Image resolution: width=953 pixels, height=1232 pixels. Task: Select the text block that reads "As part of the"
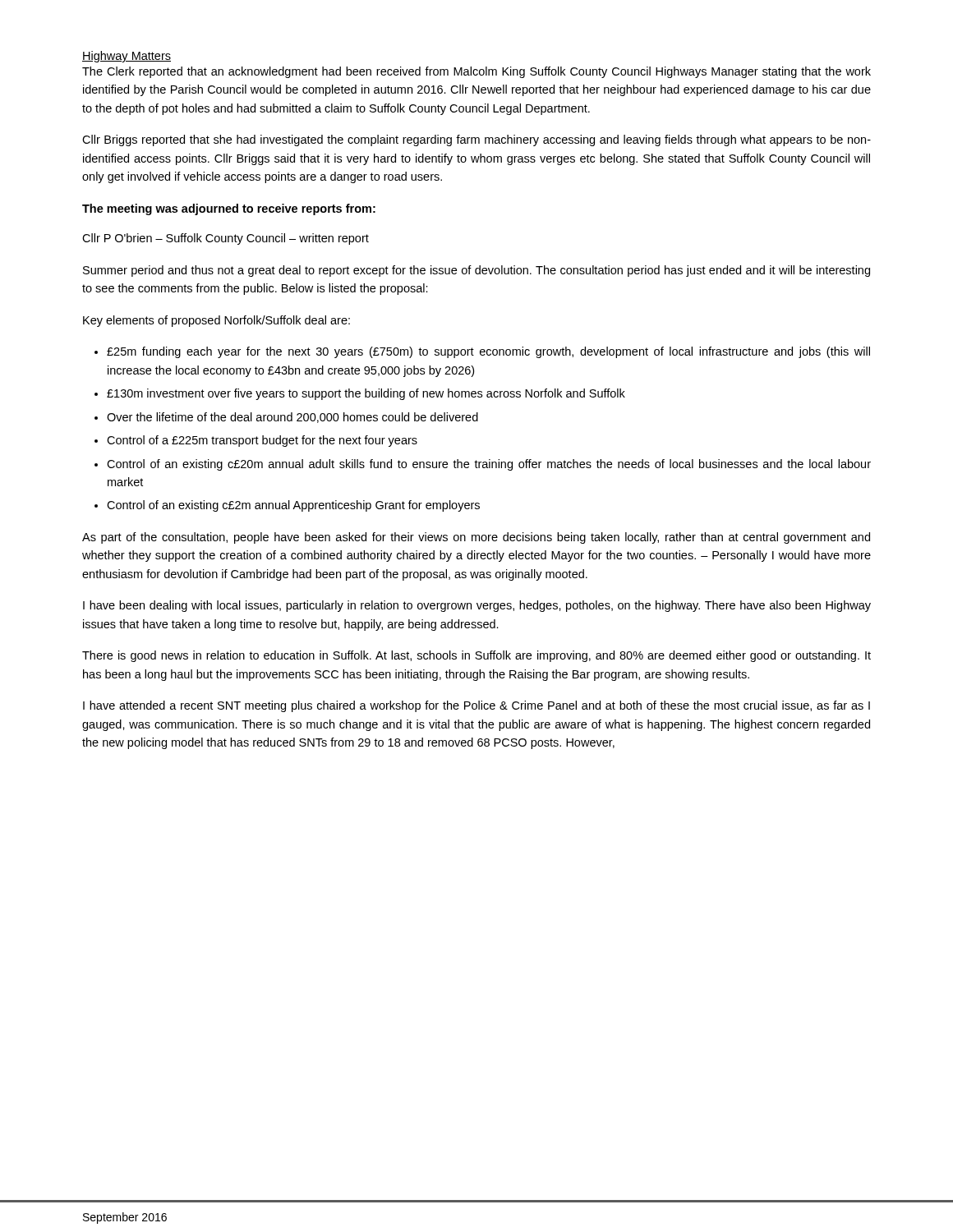pyautogui.click(x=476, y=556)
